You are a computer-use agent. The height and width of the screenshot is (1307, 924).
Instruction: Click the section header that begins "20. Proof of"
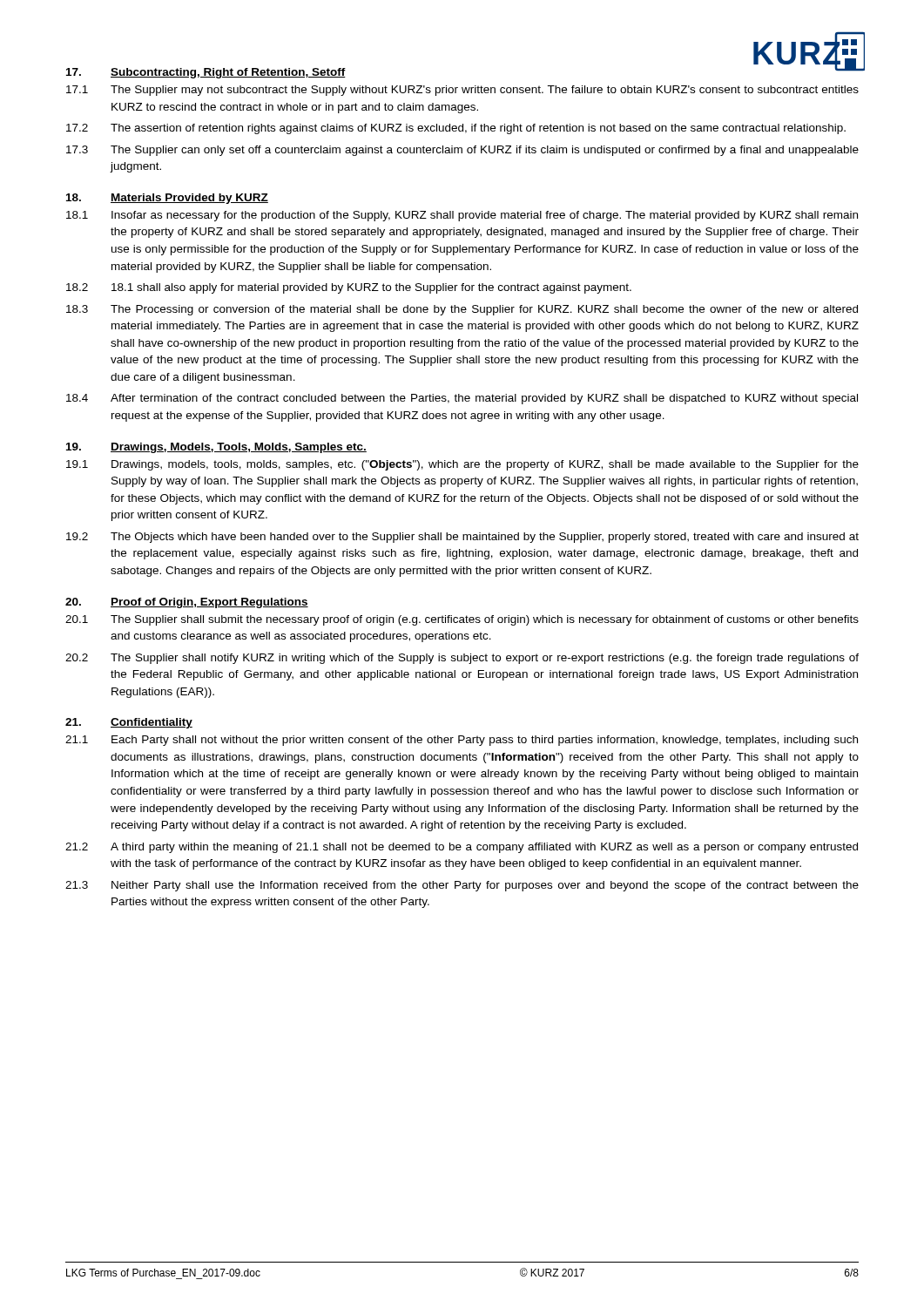click(x=187, y=601)
